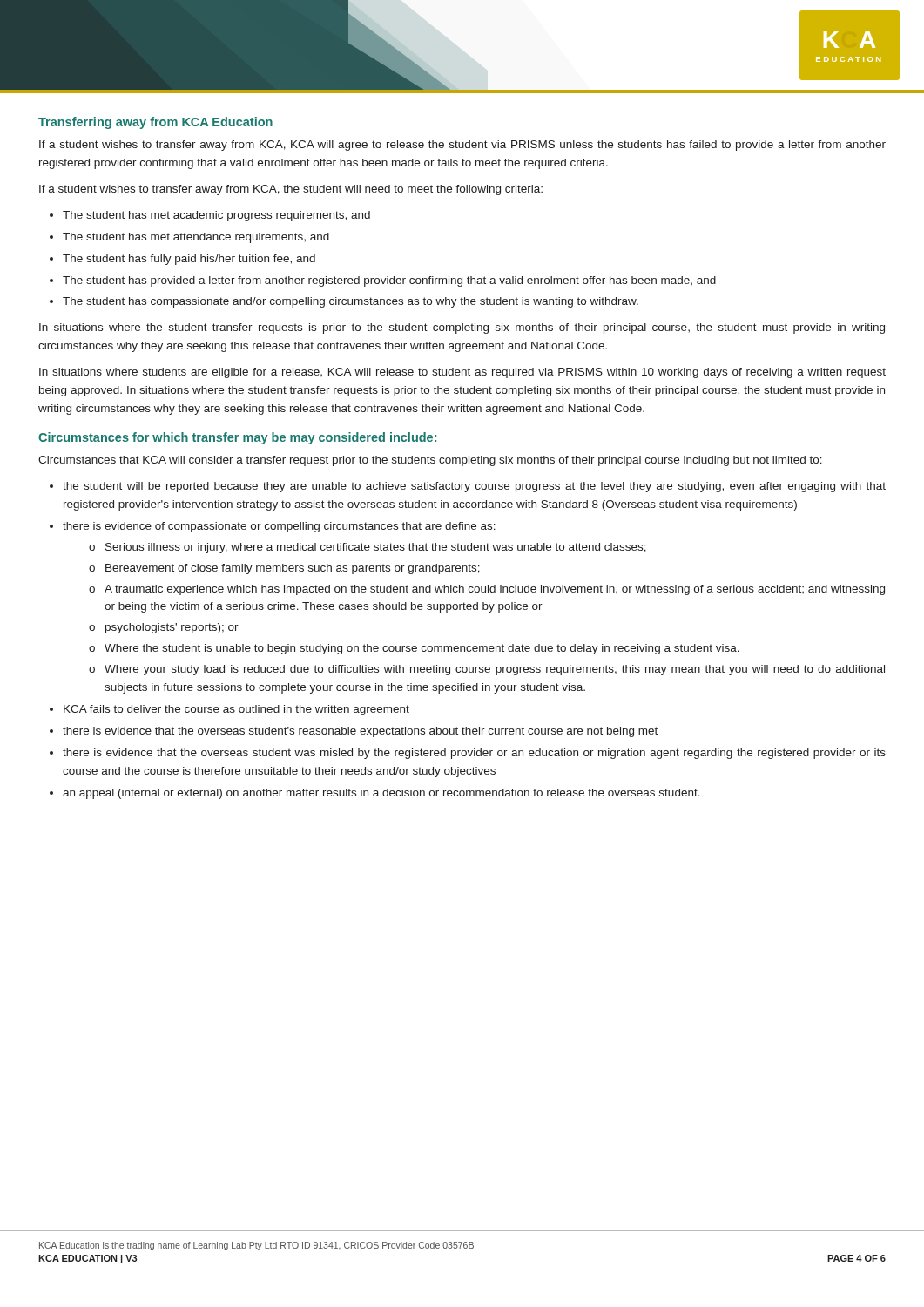Navigate to the block starting "Where the student is unable to begin"

coord(422,648)
